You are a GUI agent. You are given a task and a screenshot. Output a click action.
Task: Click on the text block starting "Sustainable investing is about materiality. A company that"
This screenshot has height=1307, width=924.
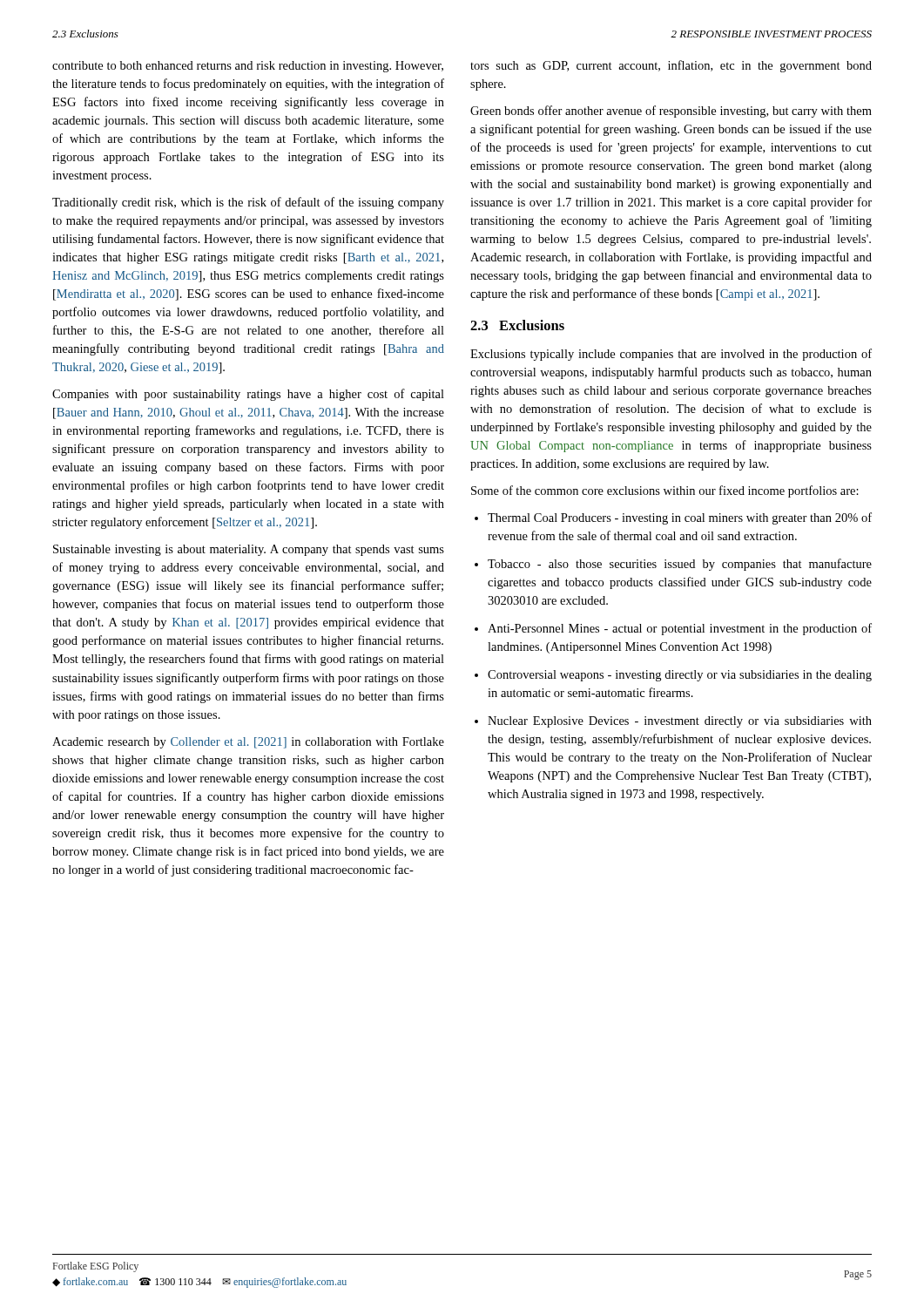tap(248, 632)
